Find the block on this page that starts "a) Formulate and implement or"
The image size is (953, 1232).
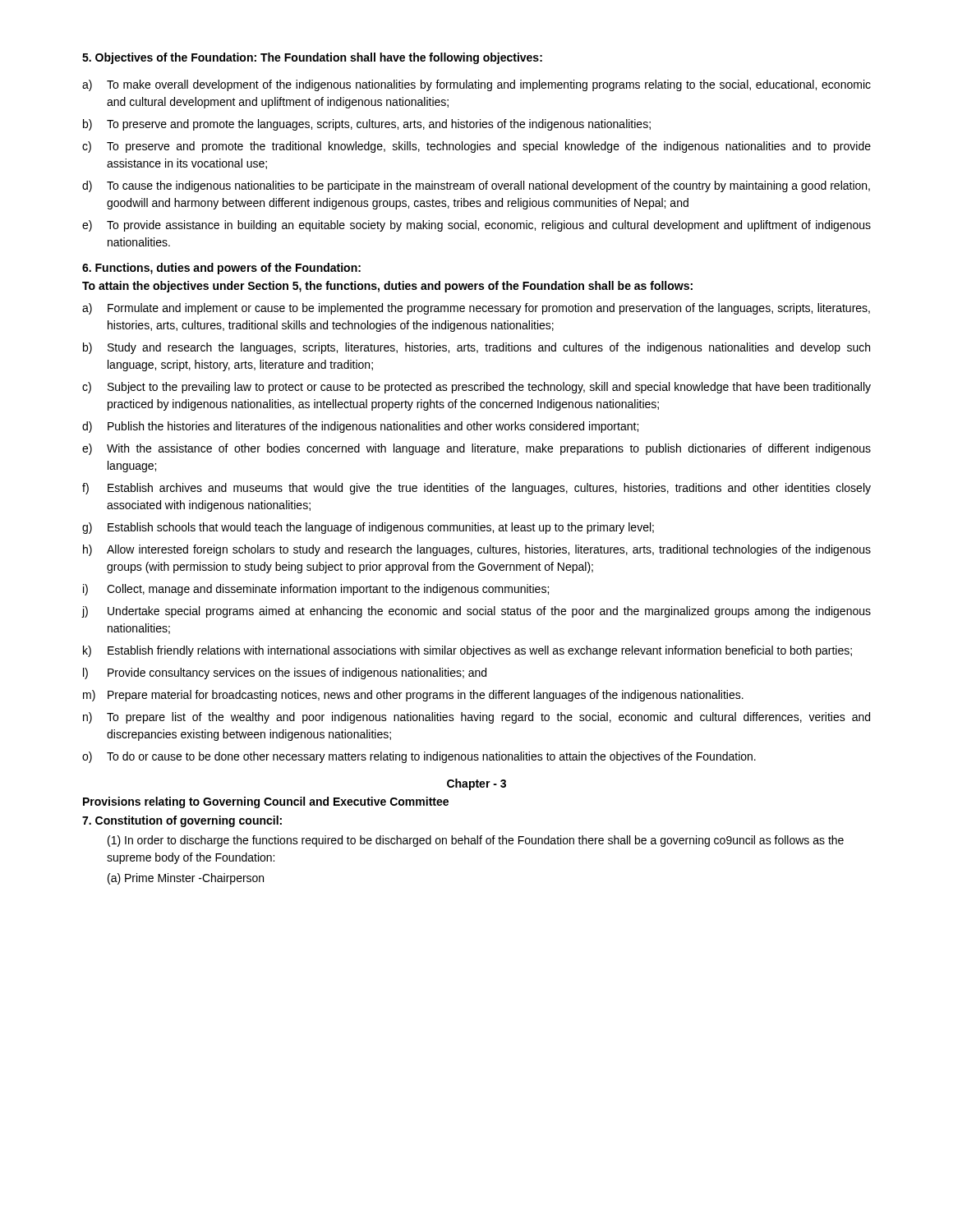476,317
